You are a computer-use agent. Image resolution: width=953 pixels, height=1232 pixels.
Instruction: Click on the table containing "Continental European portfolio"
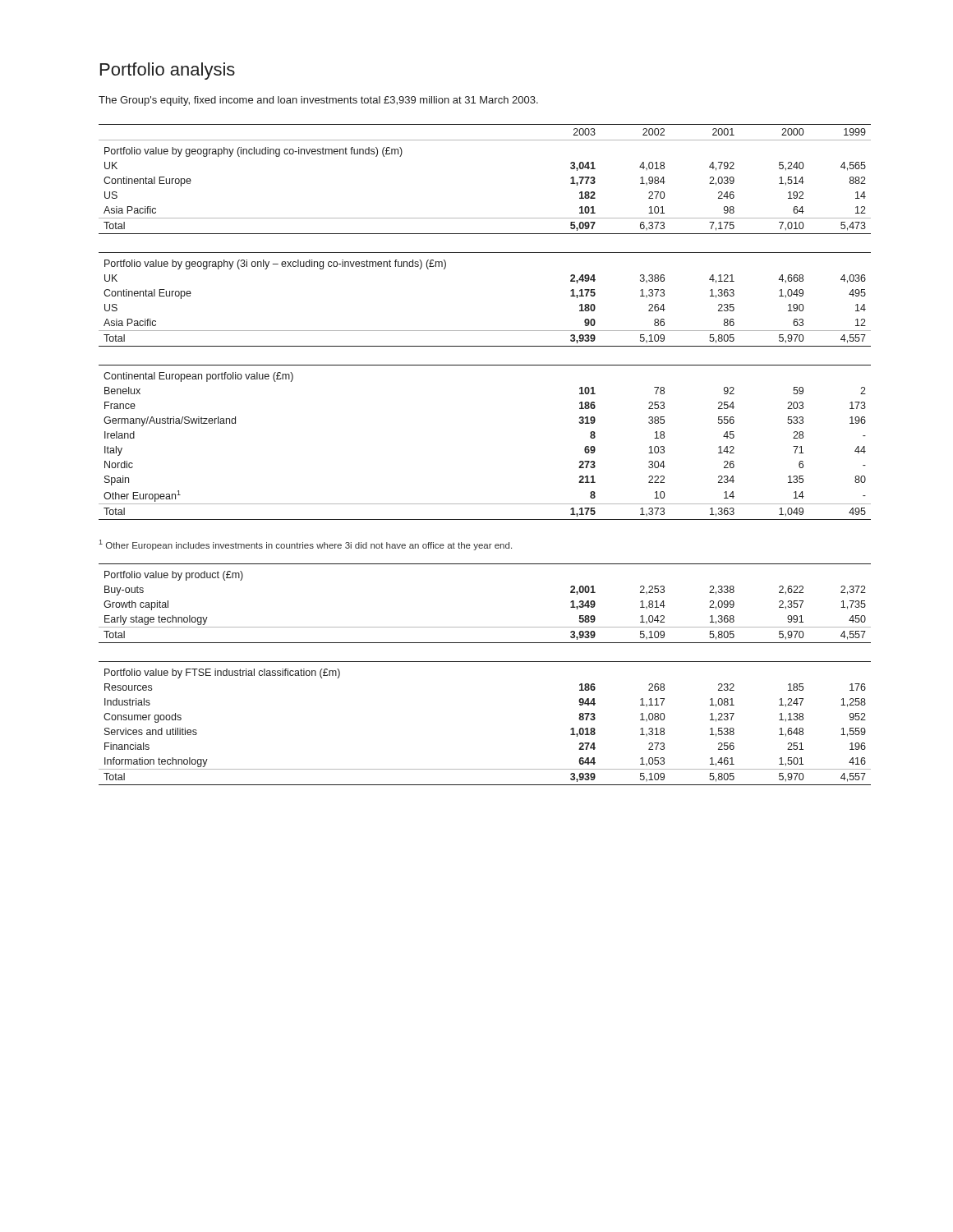click(485, 442)
